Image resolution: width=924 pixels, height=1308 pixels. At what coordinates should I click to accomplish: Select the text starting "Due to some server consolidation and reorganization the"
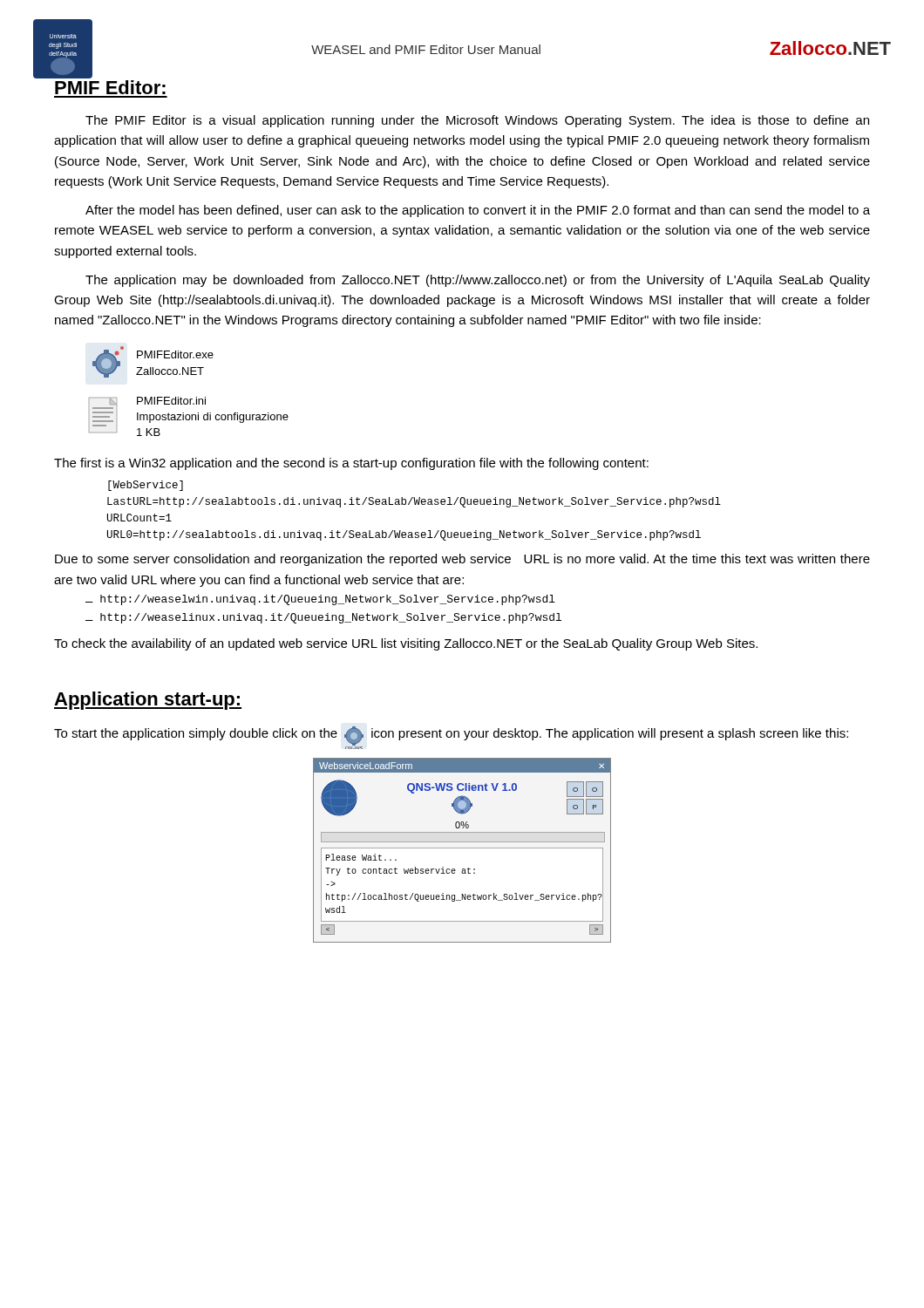(462, 569)
